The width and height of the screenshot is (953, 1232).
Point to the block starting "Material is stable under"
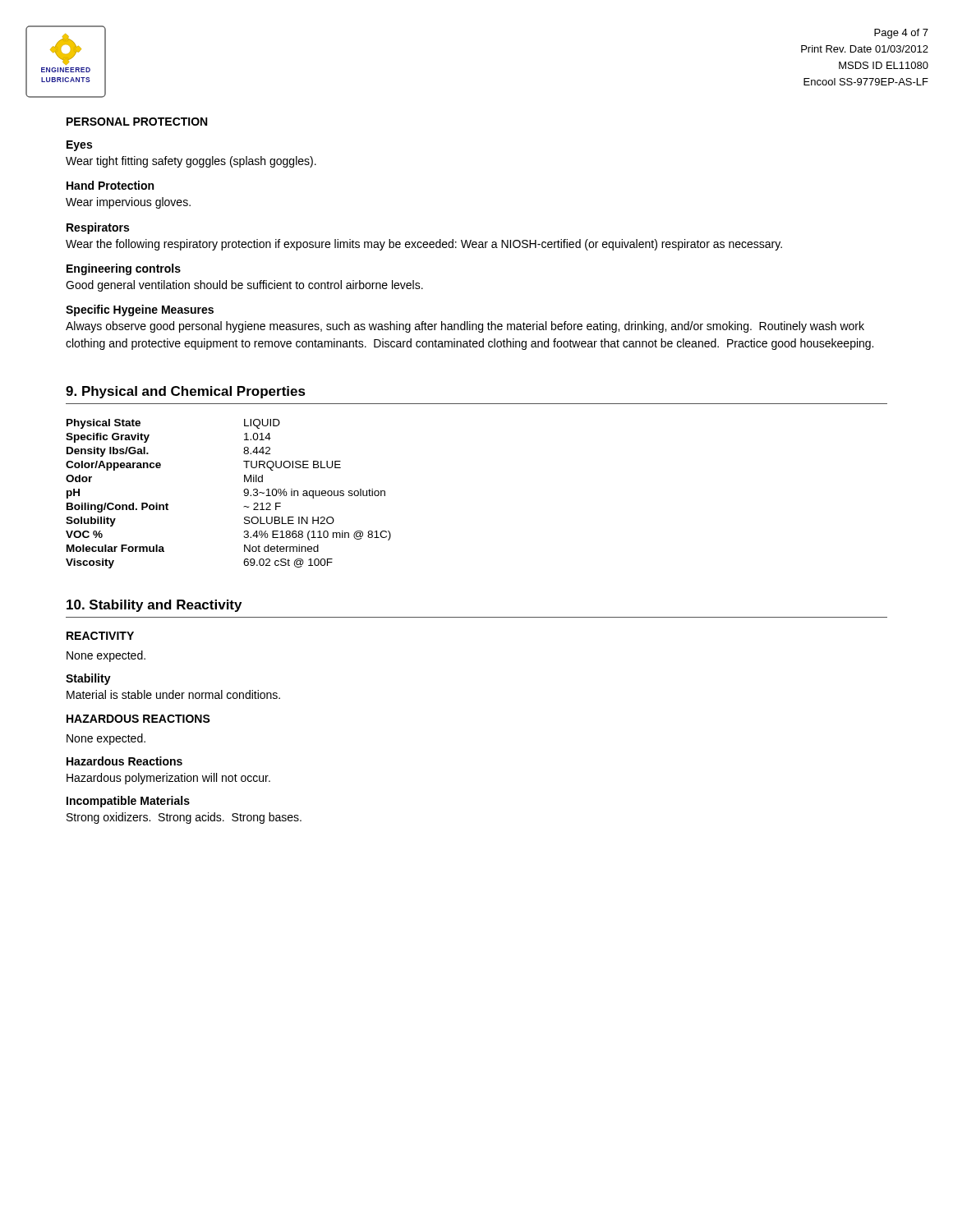pos(173,695)
